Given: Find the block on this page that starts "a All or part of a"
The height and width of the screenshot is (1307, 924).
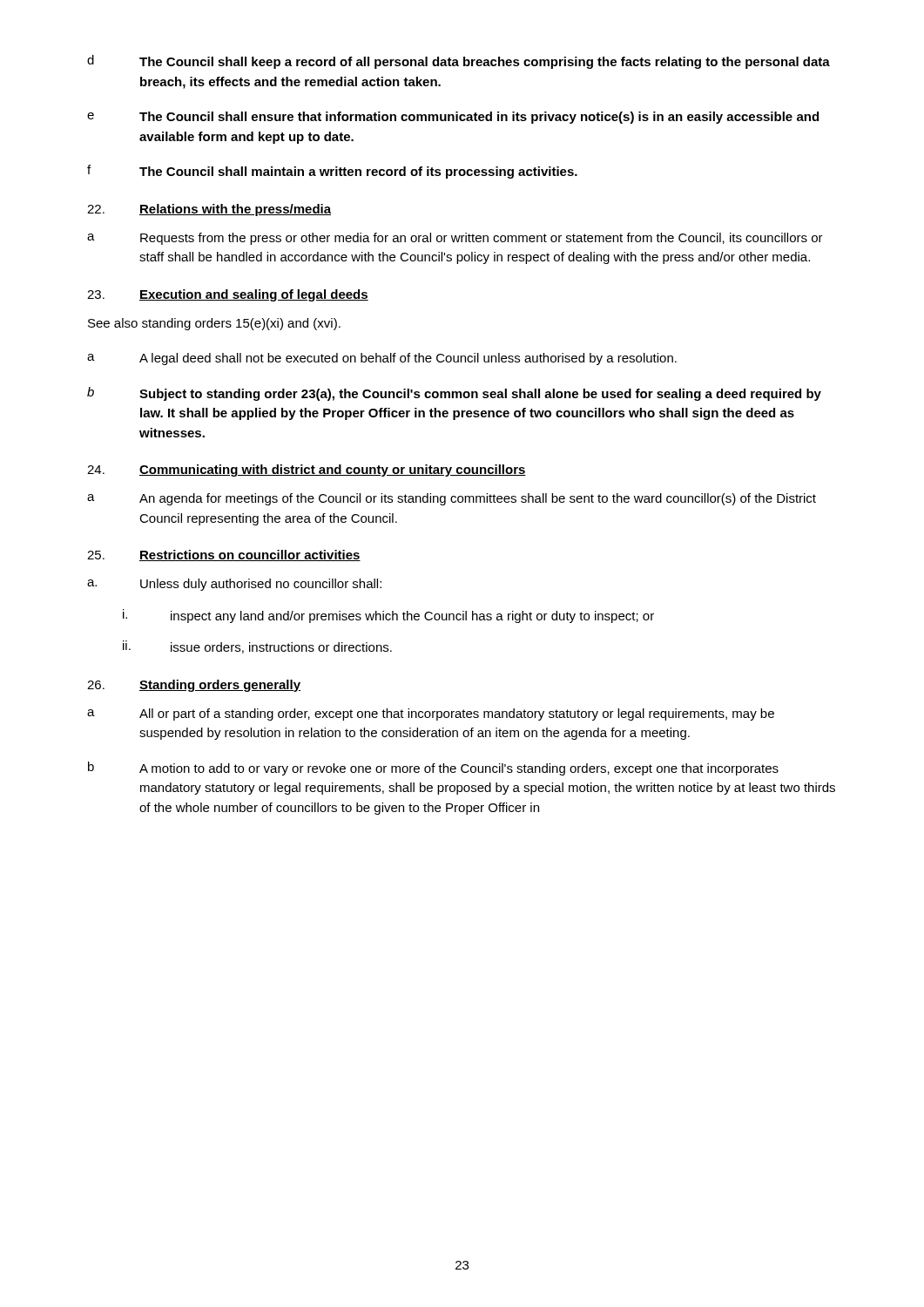Looking at the screenshot, I should coord(462,723).
